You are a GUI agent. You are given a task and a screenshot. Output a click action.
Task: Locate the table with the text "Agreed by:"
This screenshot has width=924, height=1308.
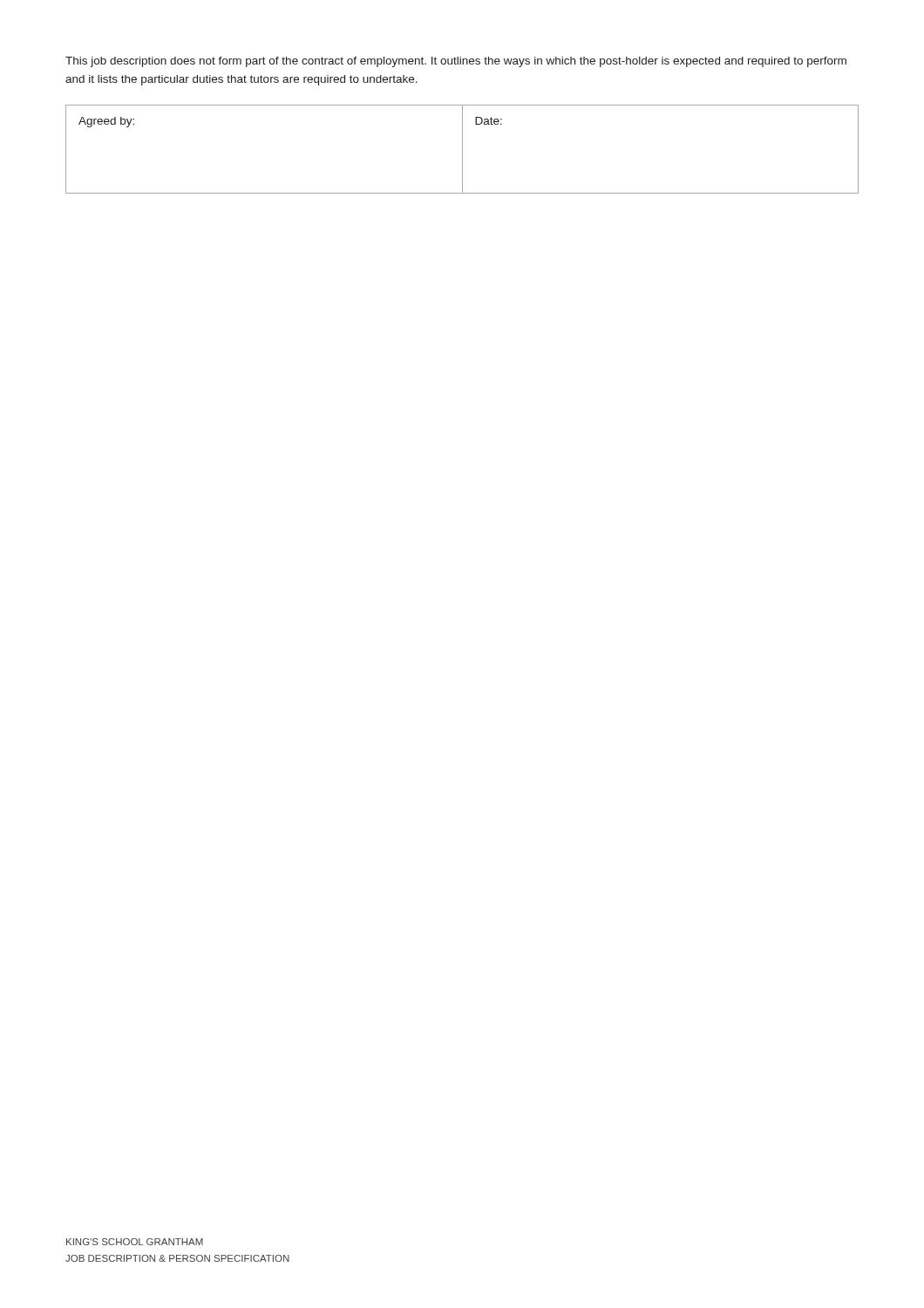tap(462, 149)
